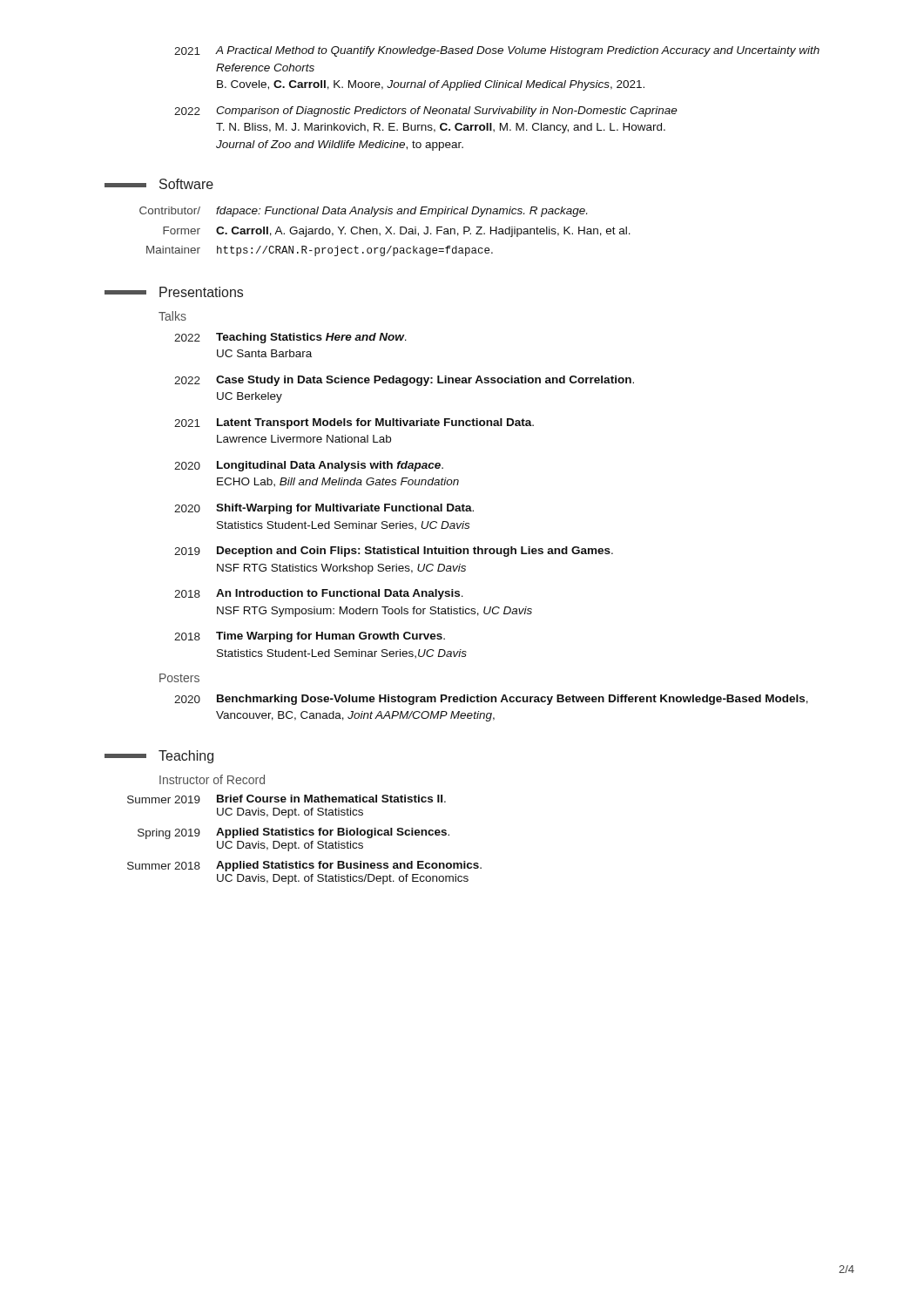924x1307 pixels.
Task: Select the text block starting "2021 Latent Transport"
Action: [479, 431]
